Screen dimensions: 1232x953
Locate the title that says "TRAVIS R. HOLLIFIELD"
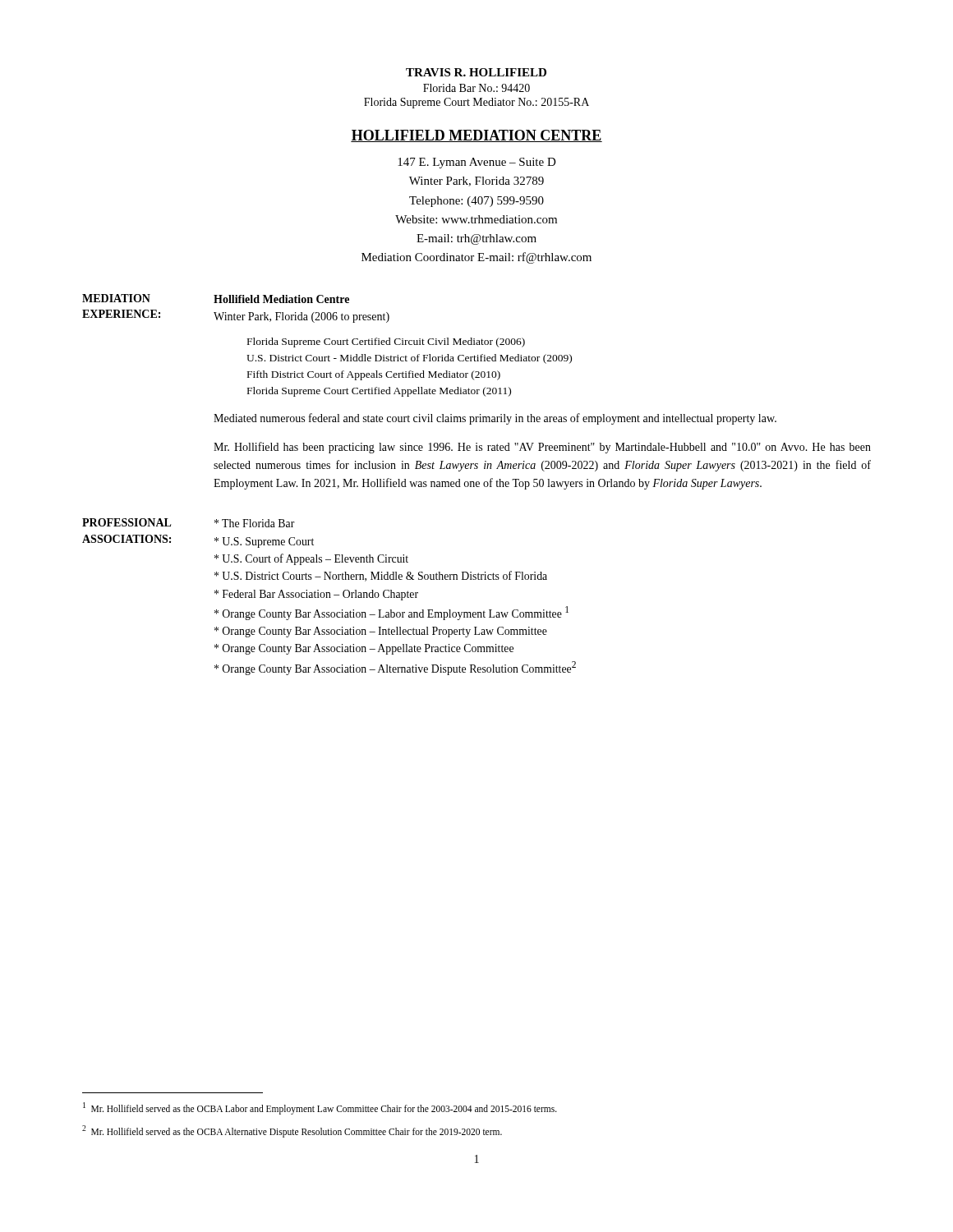[x=476, y=72]
